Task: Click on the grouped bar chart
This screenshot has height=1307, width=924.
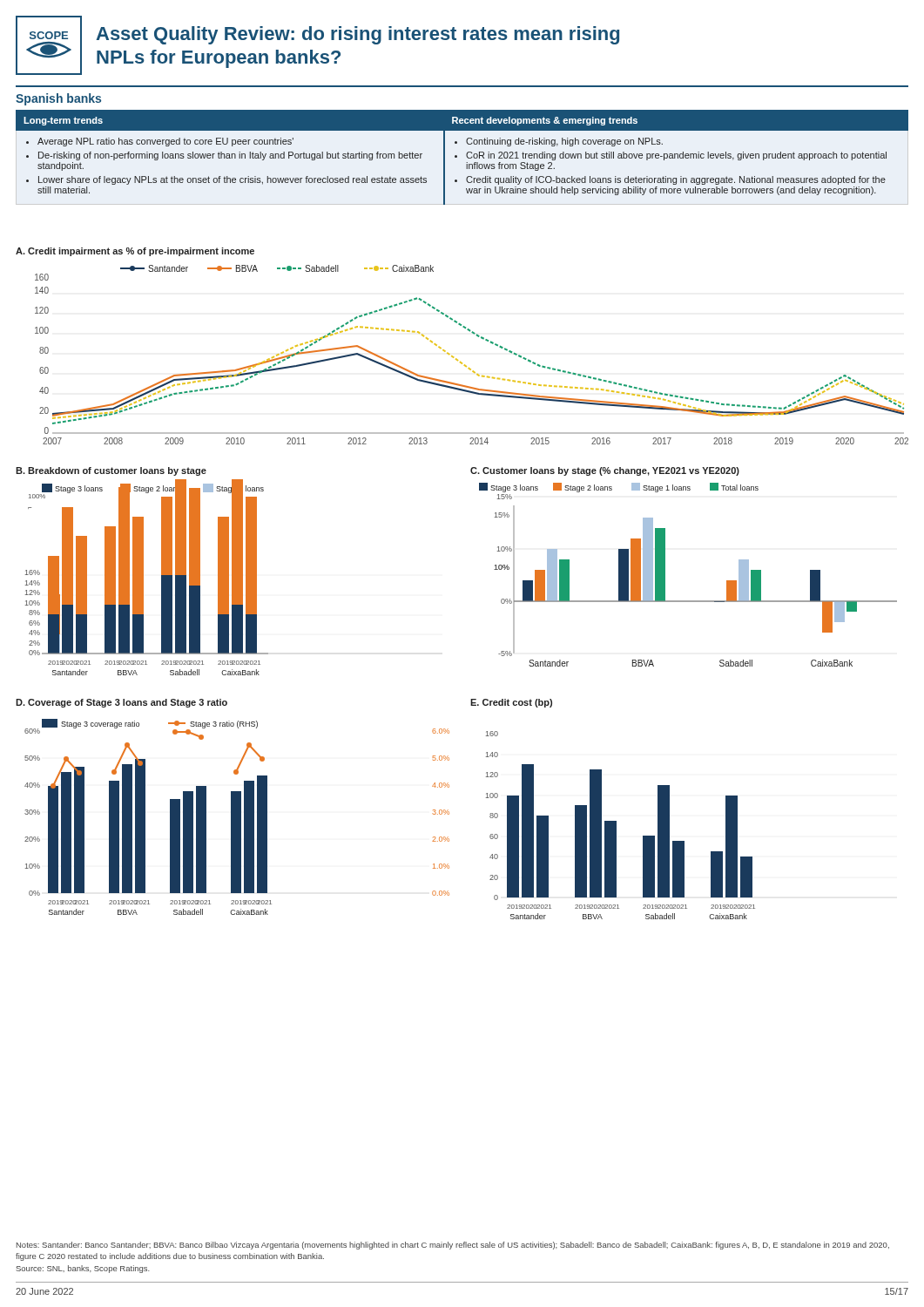Action: pos(689,579)
